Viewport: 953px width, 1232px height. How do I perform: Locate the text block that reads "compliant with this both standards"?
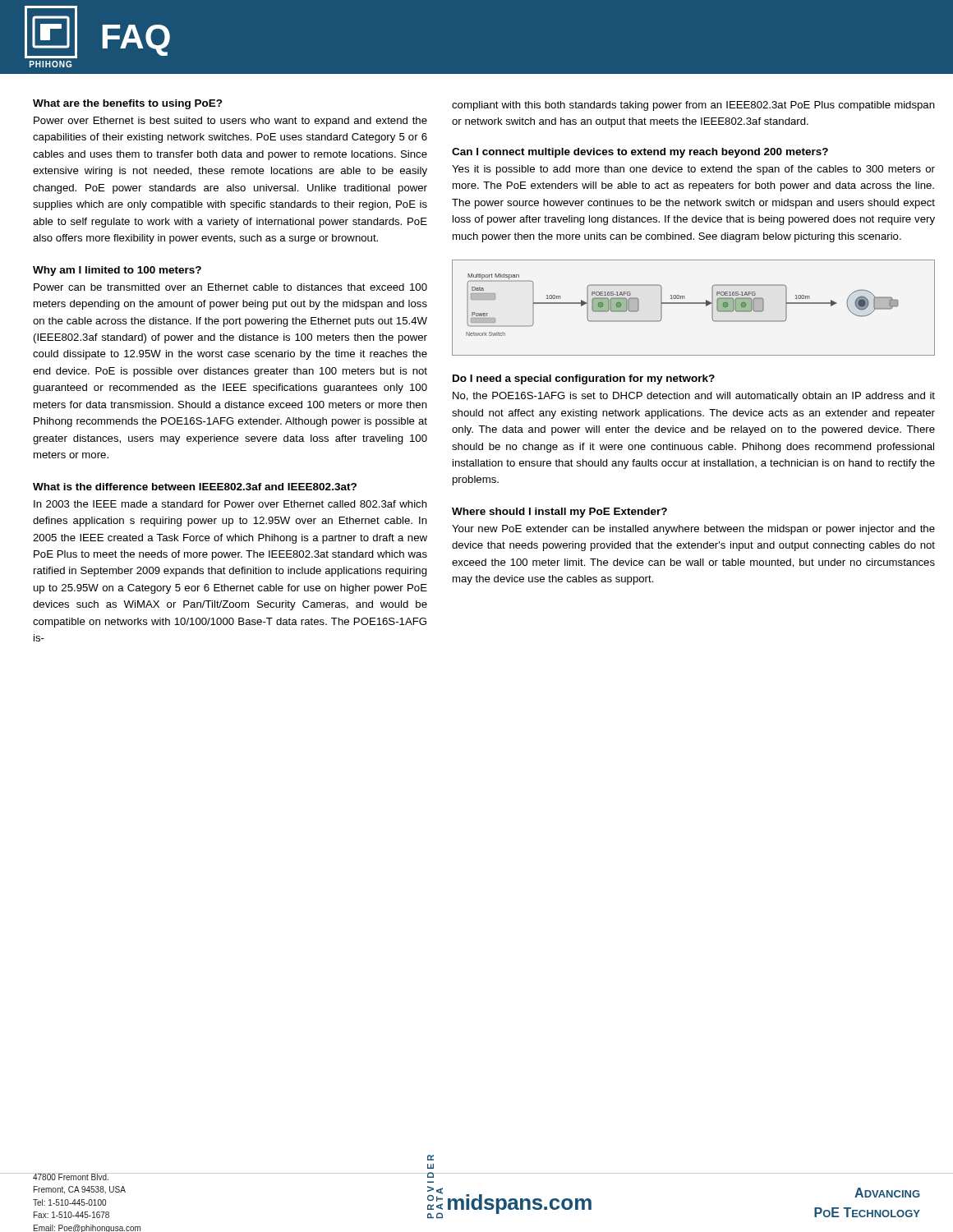pos(693,114)
